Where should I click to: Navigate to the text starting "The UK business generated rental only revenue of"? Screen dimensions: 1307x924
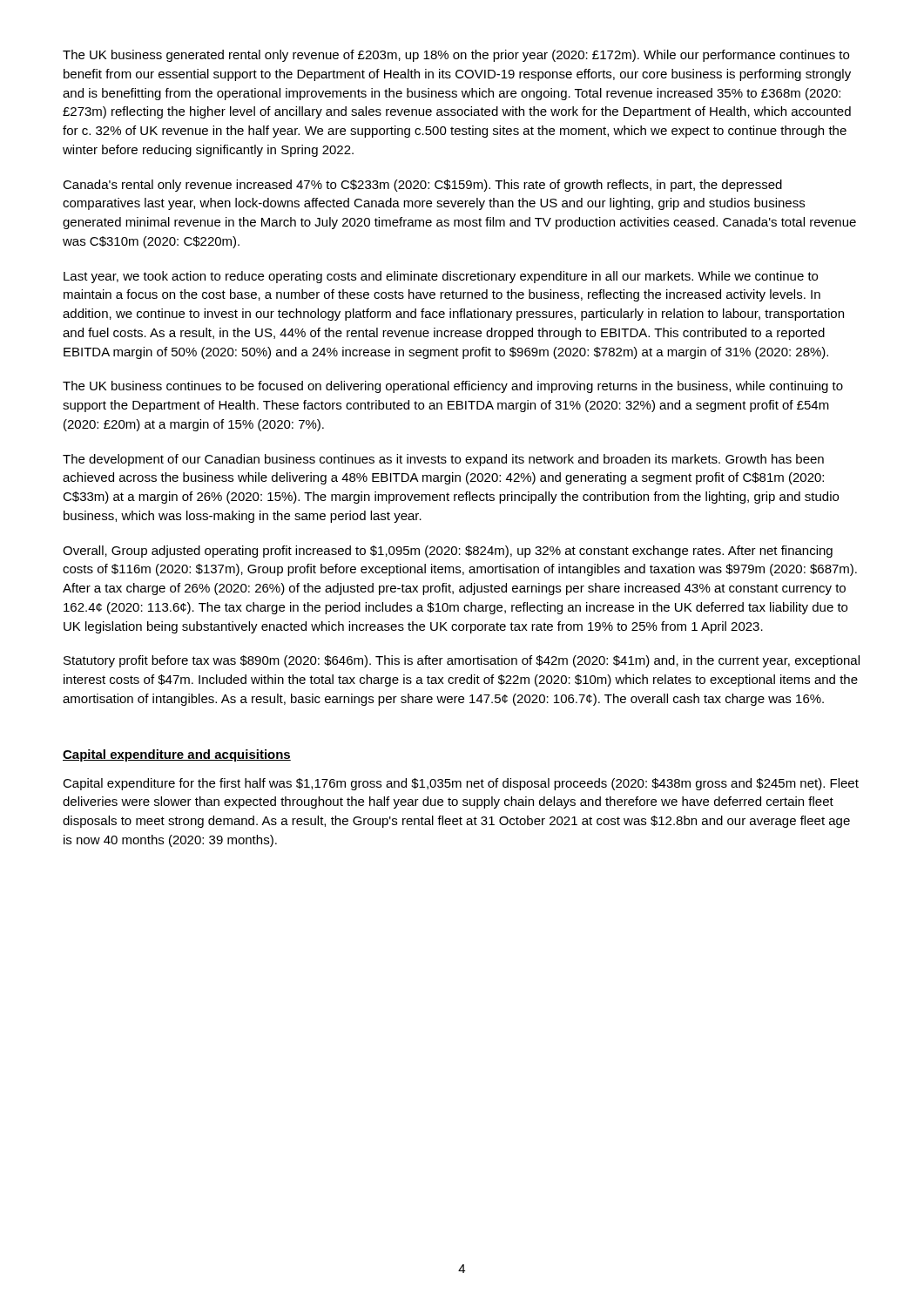tap(457, 102)
